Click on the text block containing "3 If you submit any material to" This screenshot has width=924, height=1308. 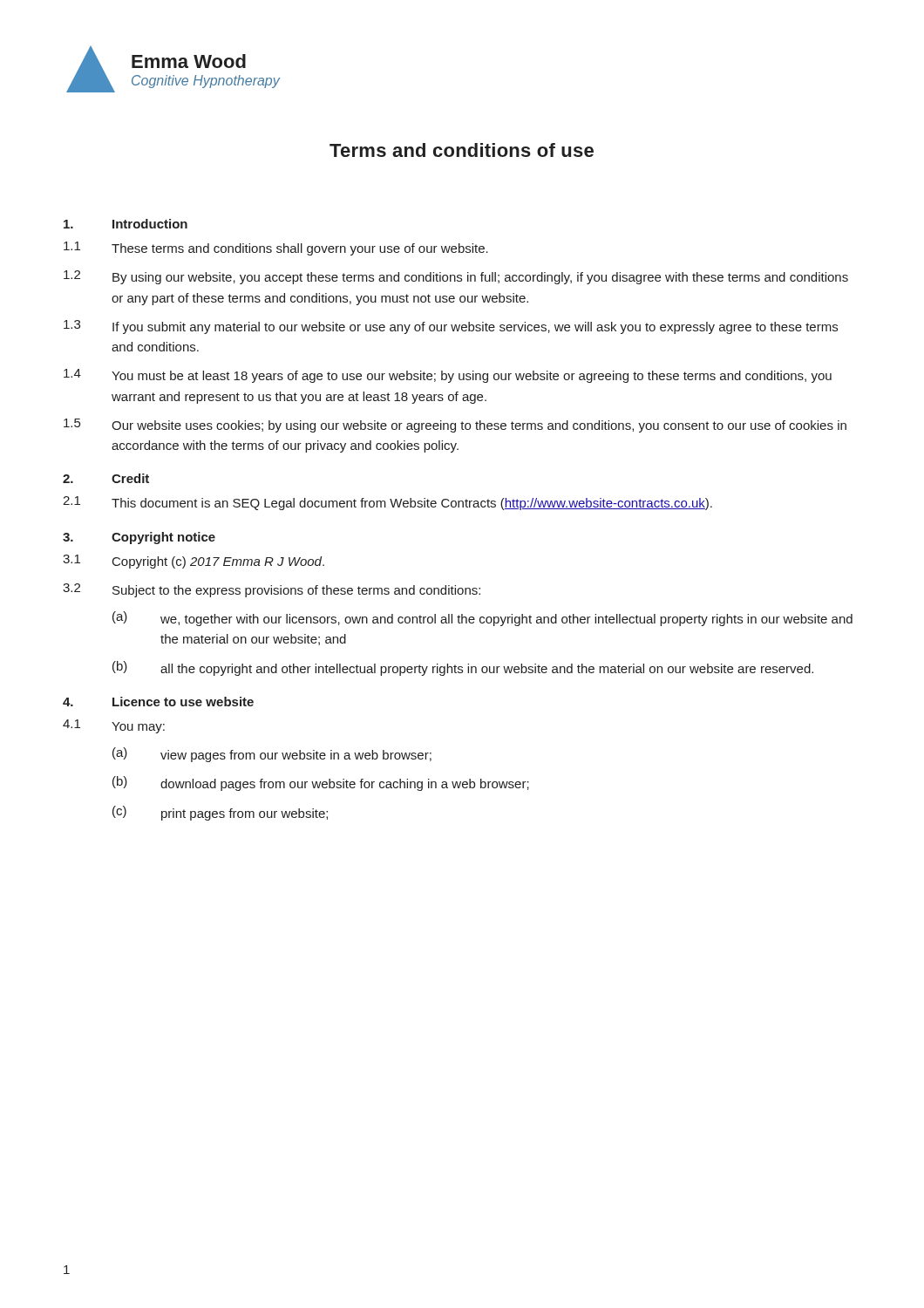[x=462, y=337]
